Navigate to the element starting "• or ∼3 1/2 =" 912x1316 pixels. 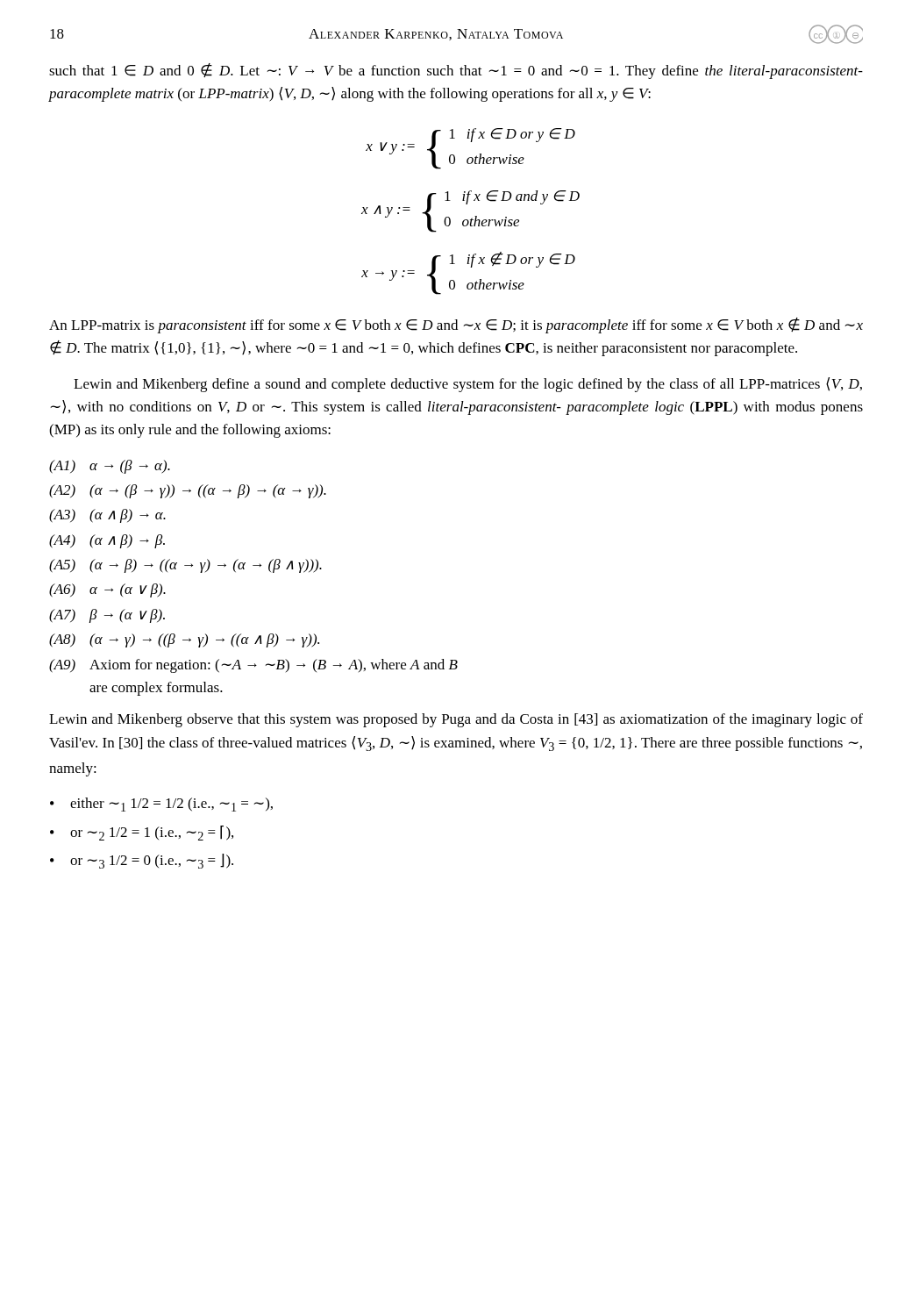click(142, 862)
